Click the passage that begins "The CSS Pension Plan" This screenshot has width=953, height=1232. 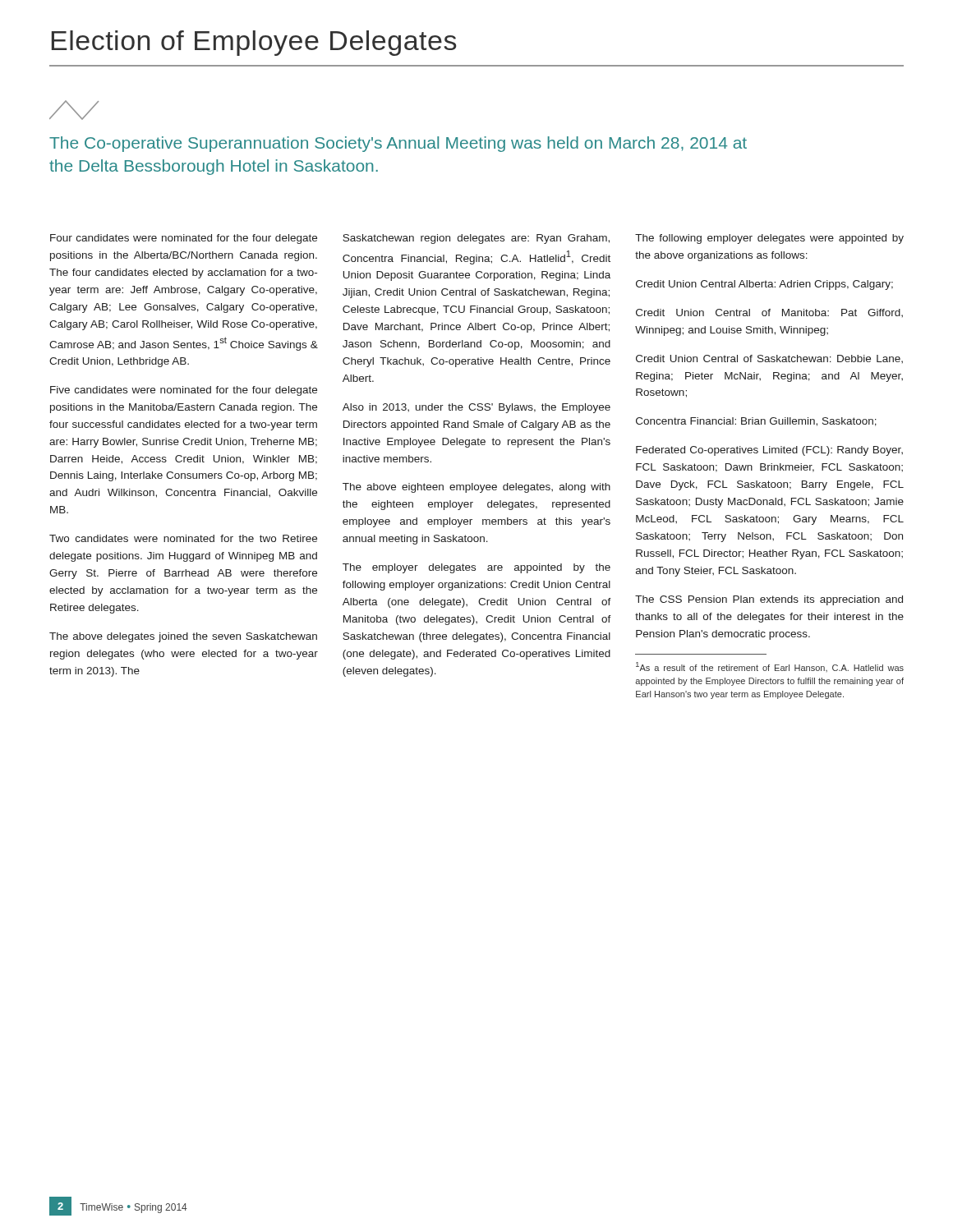point(770,617)
